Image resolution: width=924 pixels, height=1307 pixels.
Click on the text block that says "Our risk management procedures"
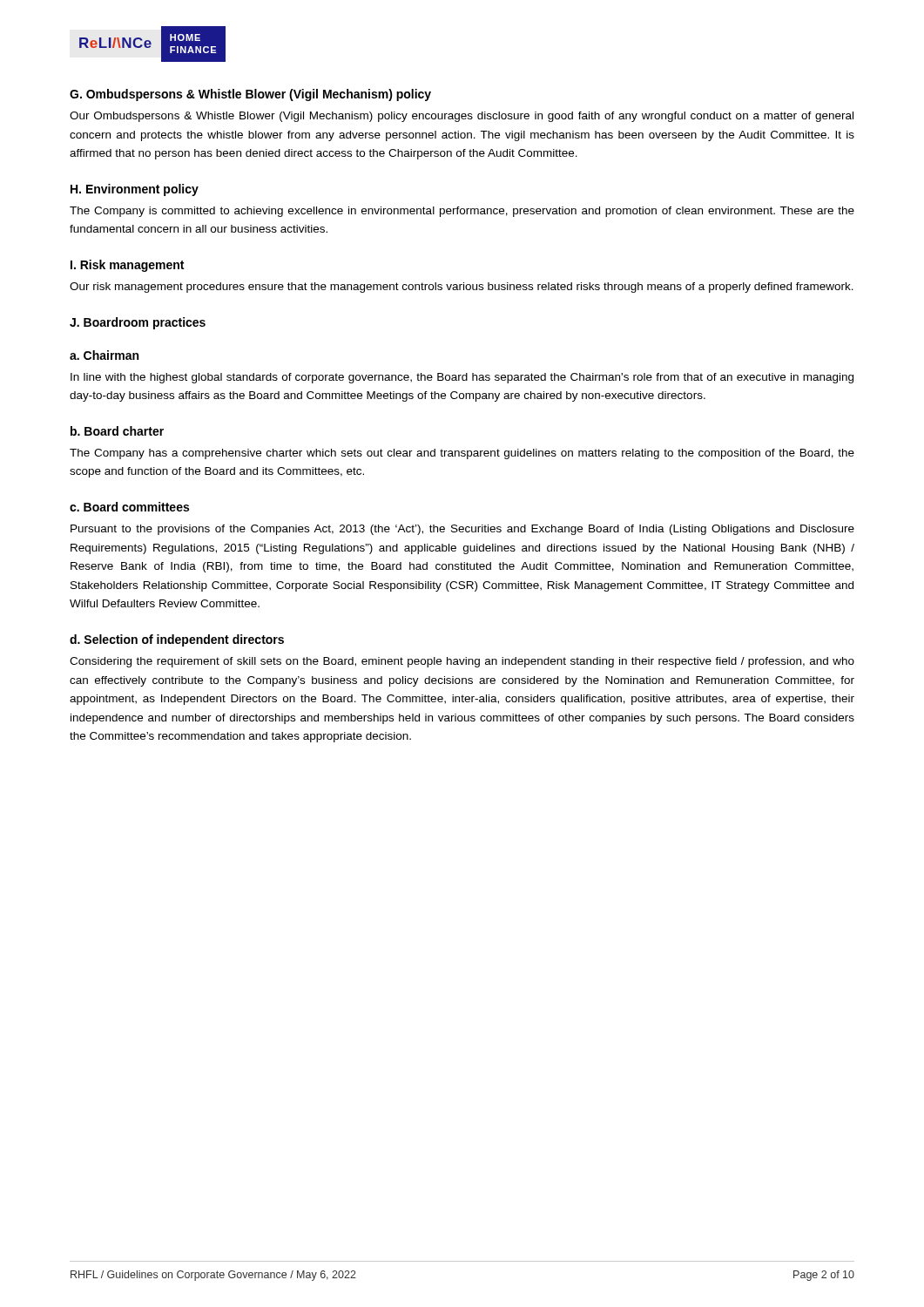click(462, 286)
